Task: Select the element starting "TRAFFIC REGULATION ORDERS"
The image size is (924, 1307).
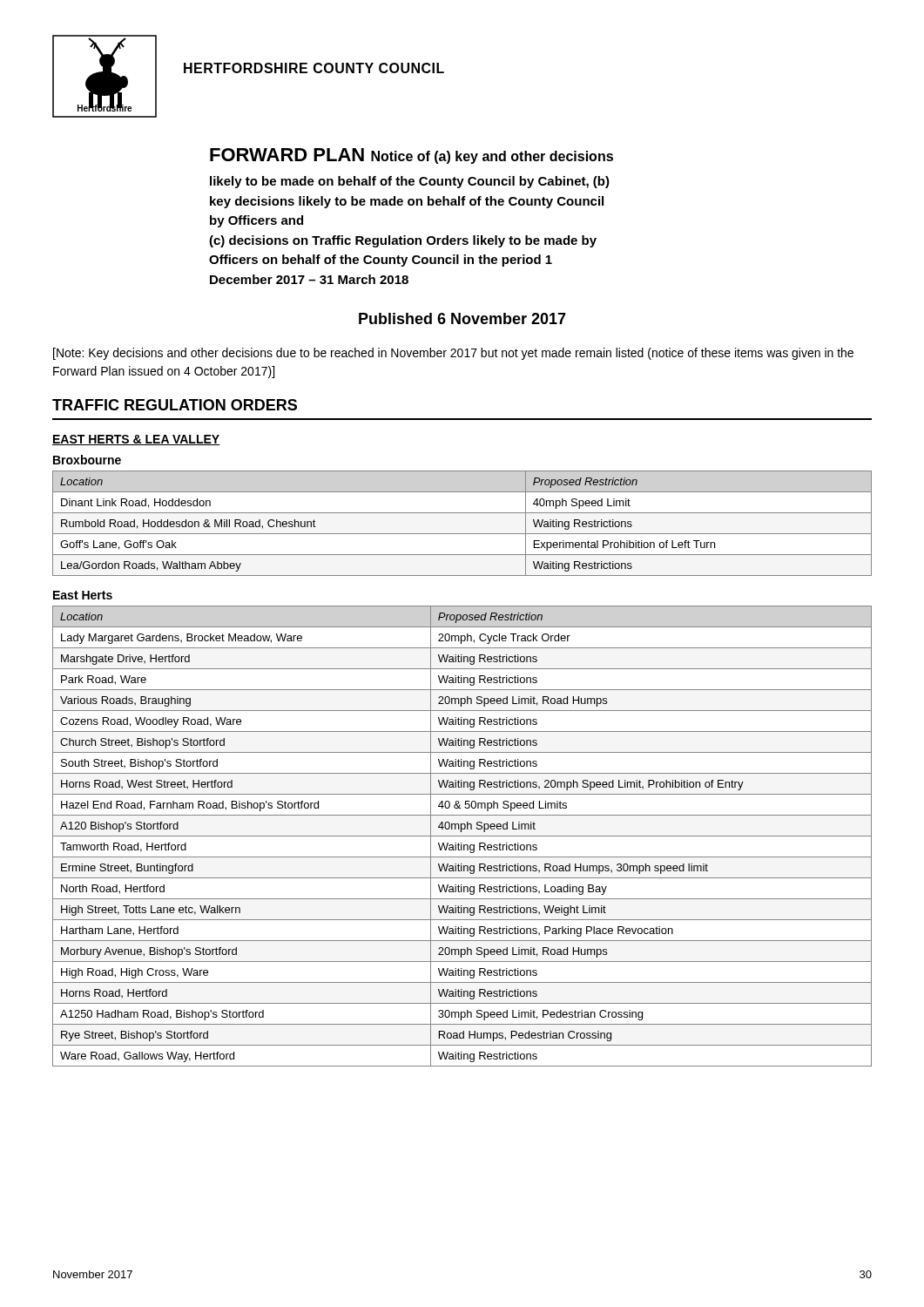Action: [175, 405]
